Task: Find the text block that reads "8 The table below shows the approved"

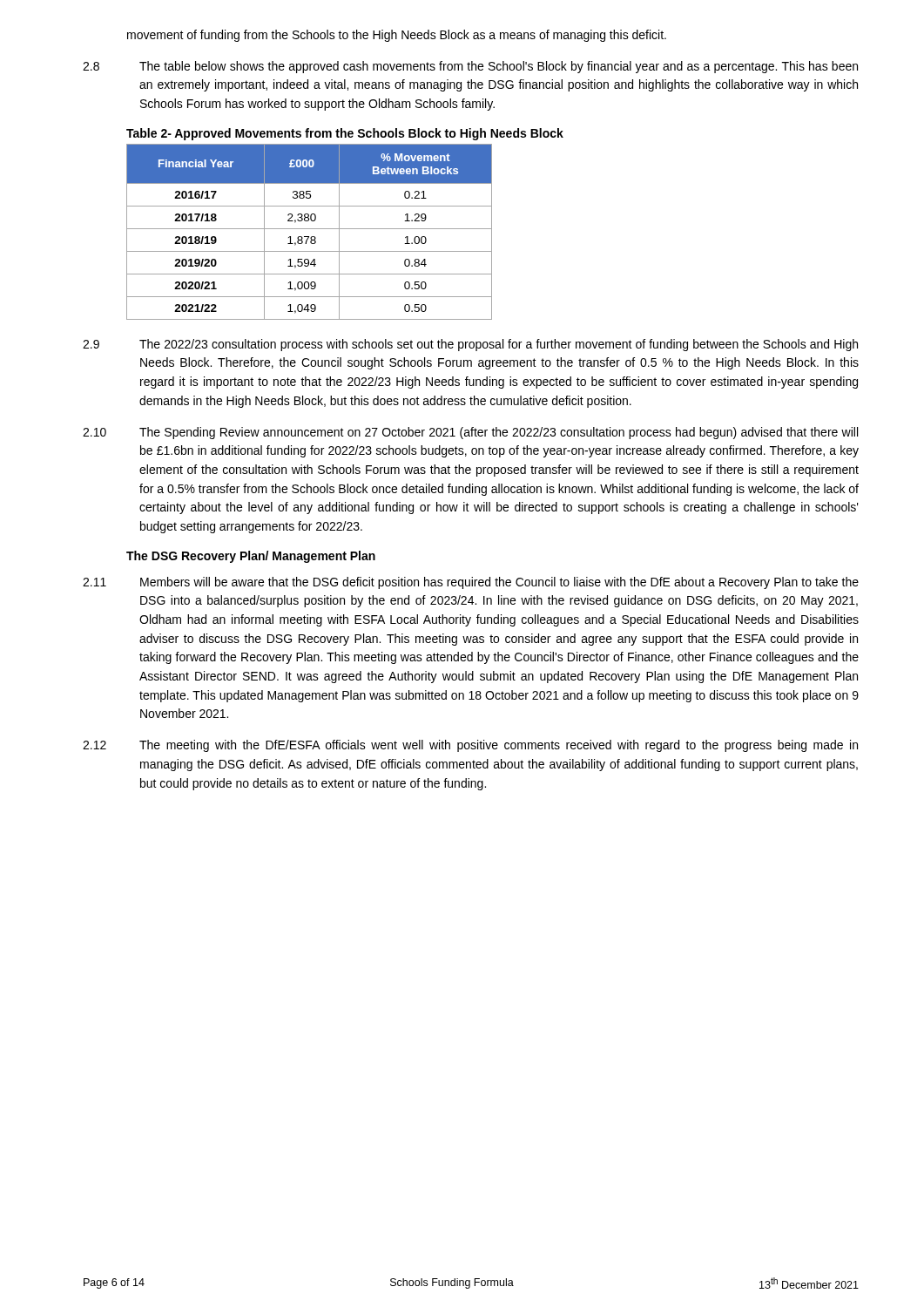Action: coord(471,86)
